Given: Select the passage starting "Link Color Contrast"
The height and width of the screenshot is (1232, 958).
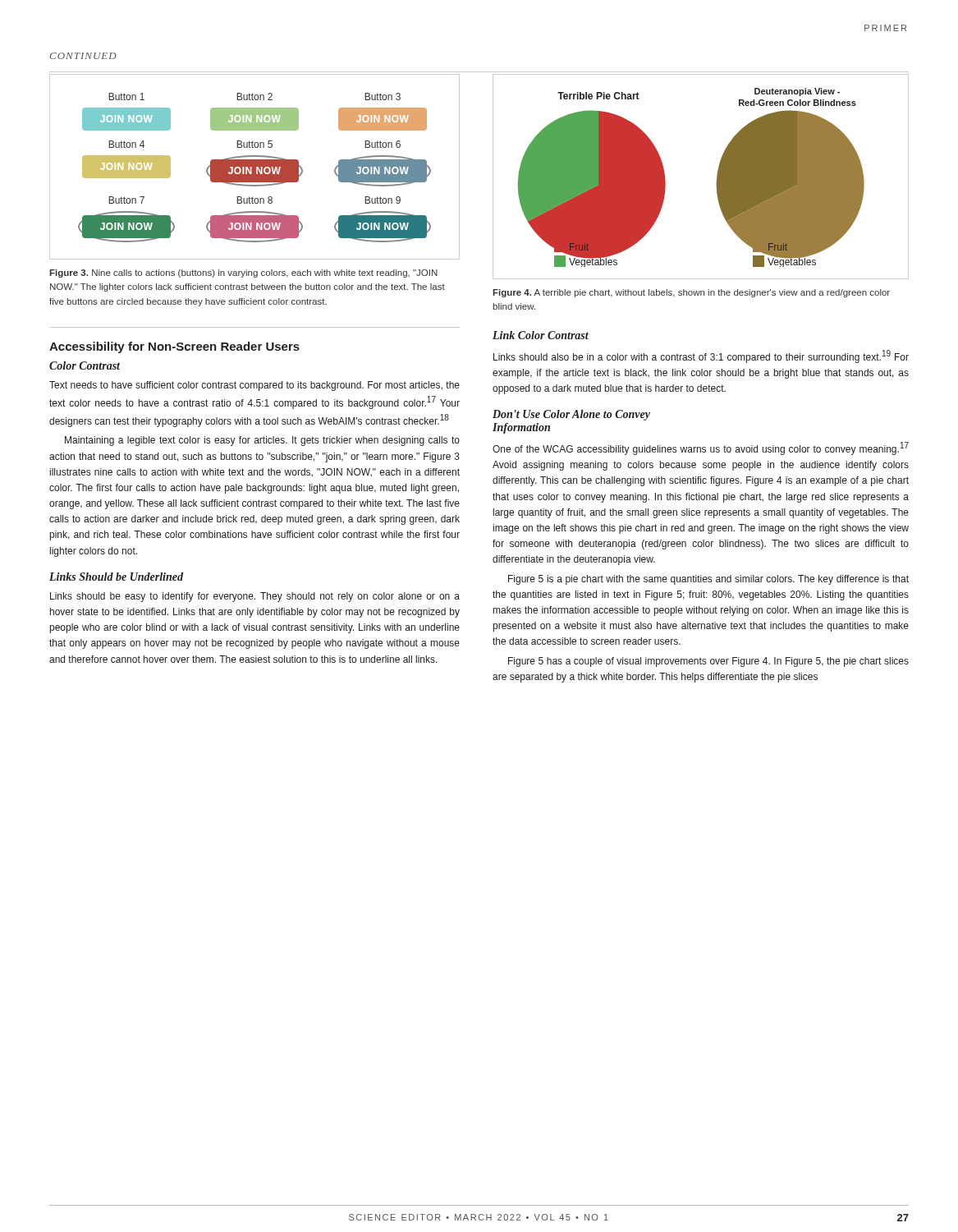Looking at the screenshot, I should tap(540, 335).
